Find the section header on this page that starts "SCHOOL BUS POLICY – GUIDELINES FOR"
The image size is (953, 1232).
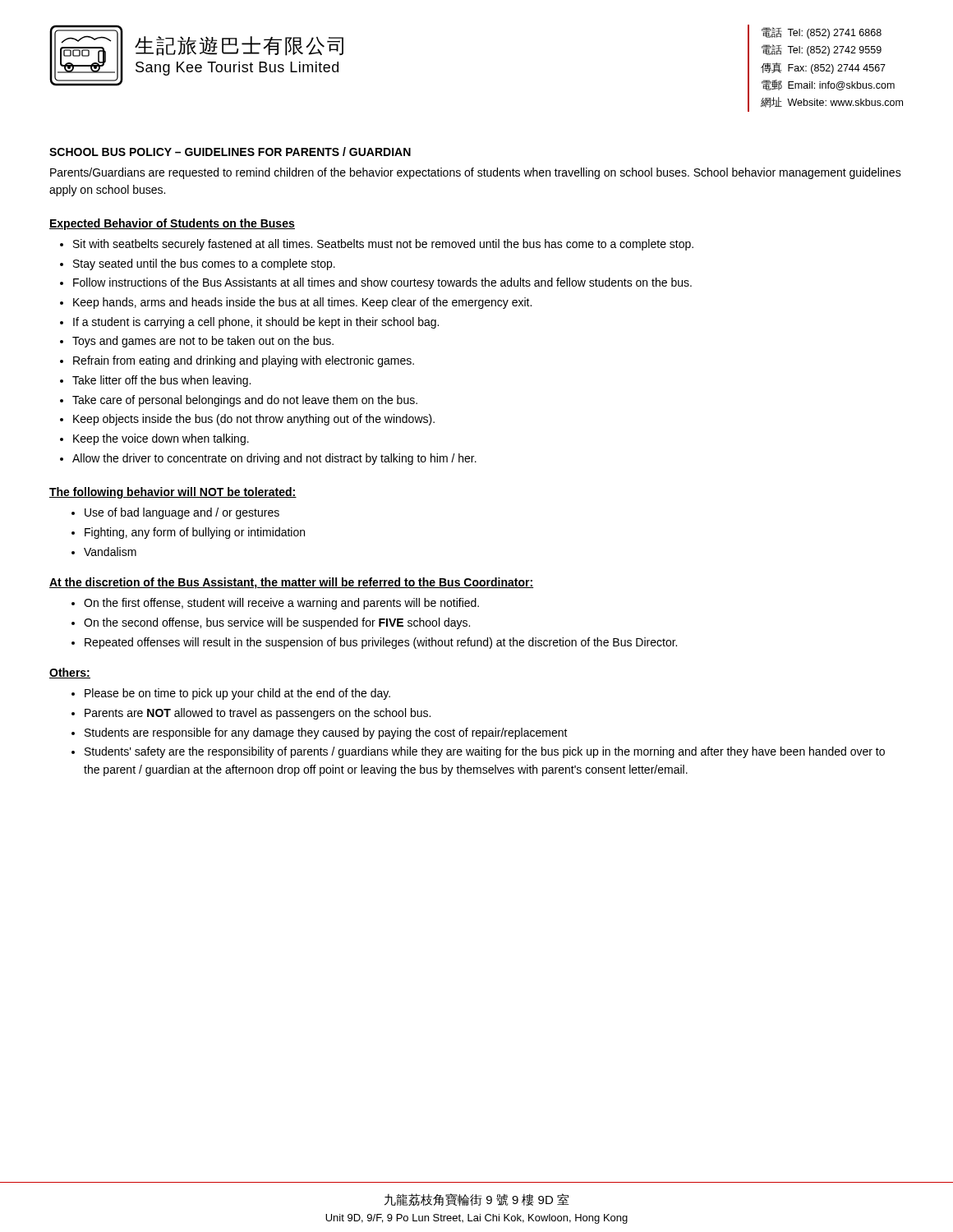230,152
